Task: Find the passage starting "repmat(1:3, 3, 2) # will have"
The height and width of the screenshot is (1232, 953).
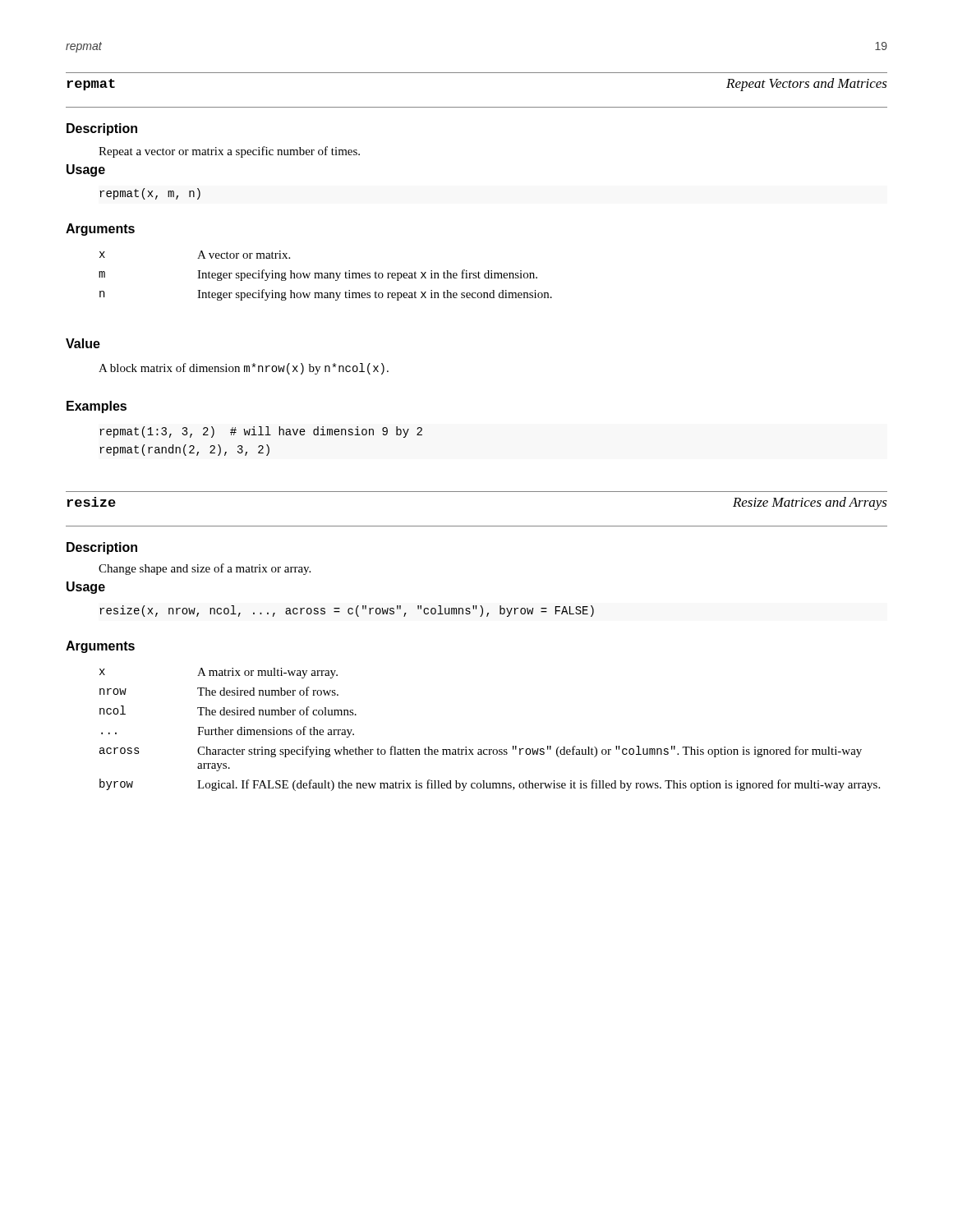Action: point(261,432)
